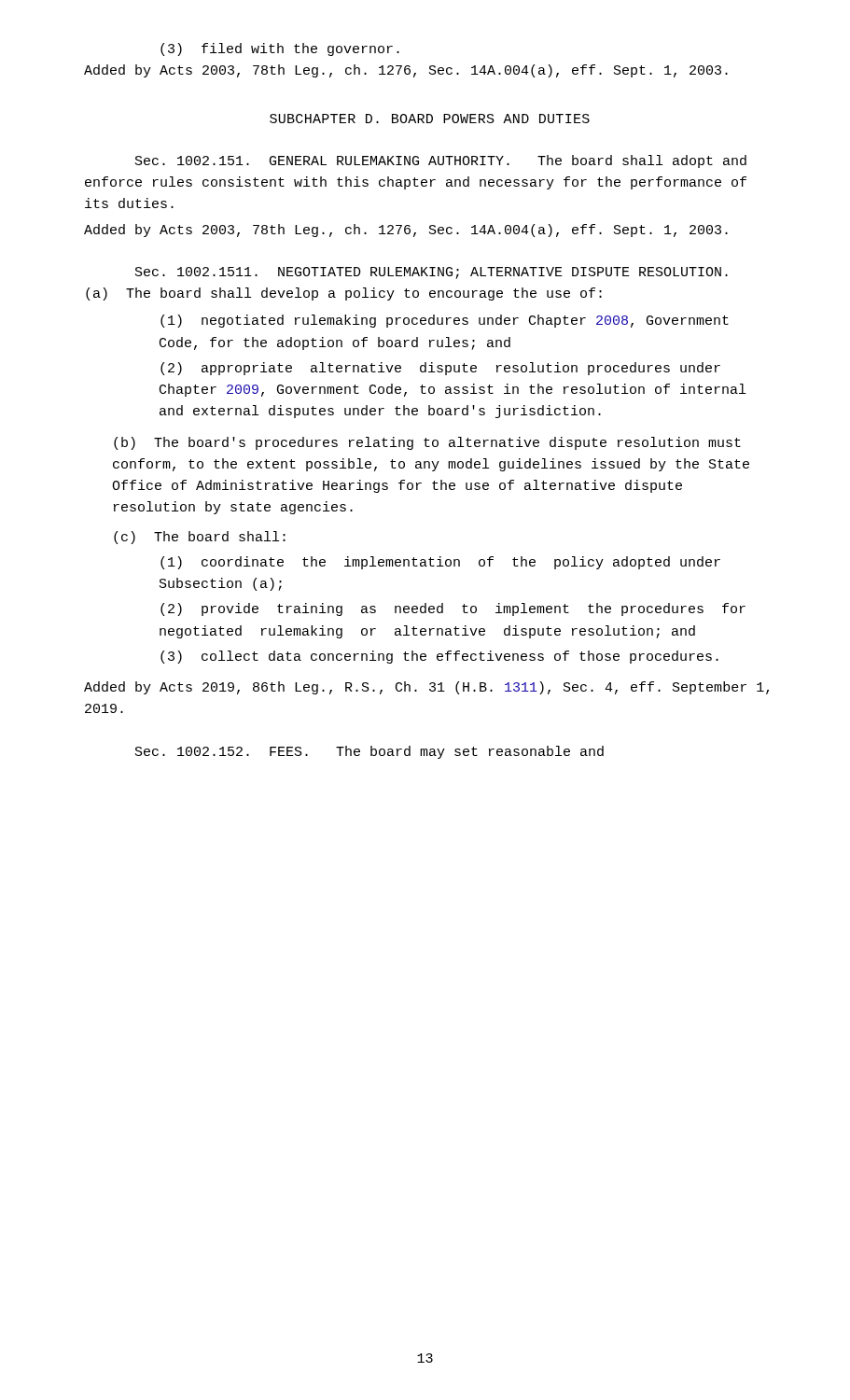Image resolution: width=850 pixels, height=1400 pixels.
Task: Click on the block starting "Added by Acts 2019, 86th Leg., R.S.,"
Action: (428, 699)
